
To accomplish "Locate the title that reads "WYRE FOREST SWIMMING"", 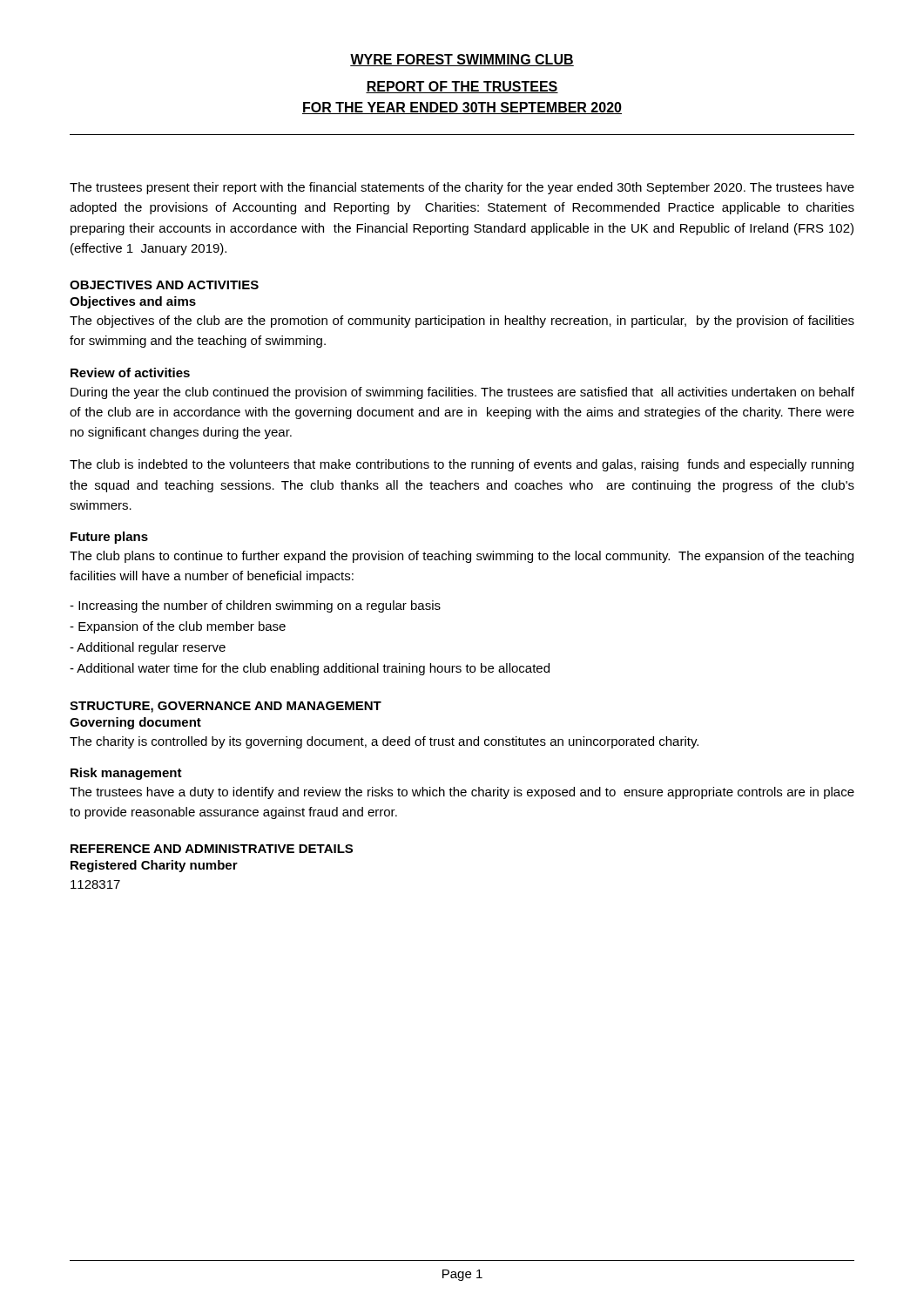I will click(462, 60).
